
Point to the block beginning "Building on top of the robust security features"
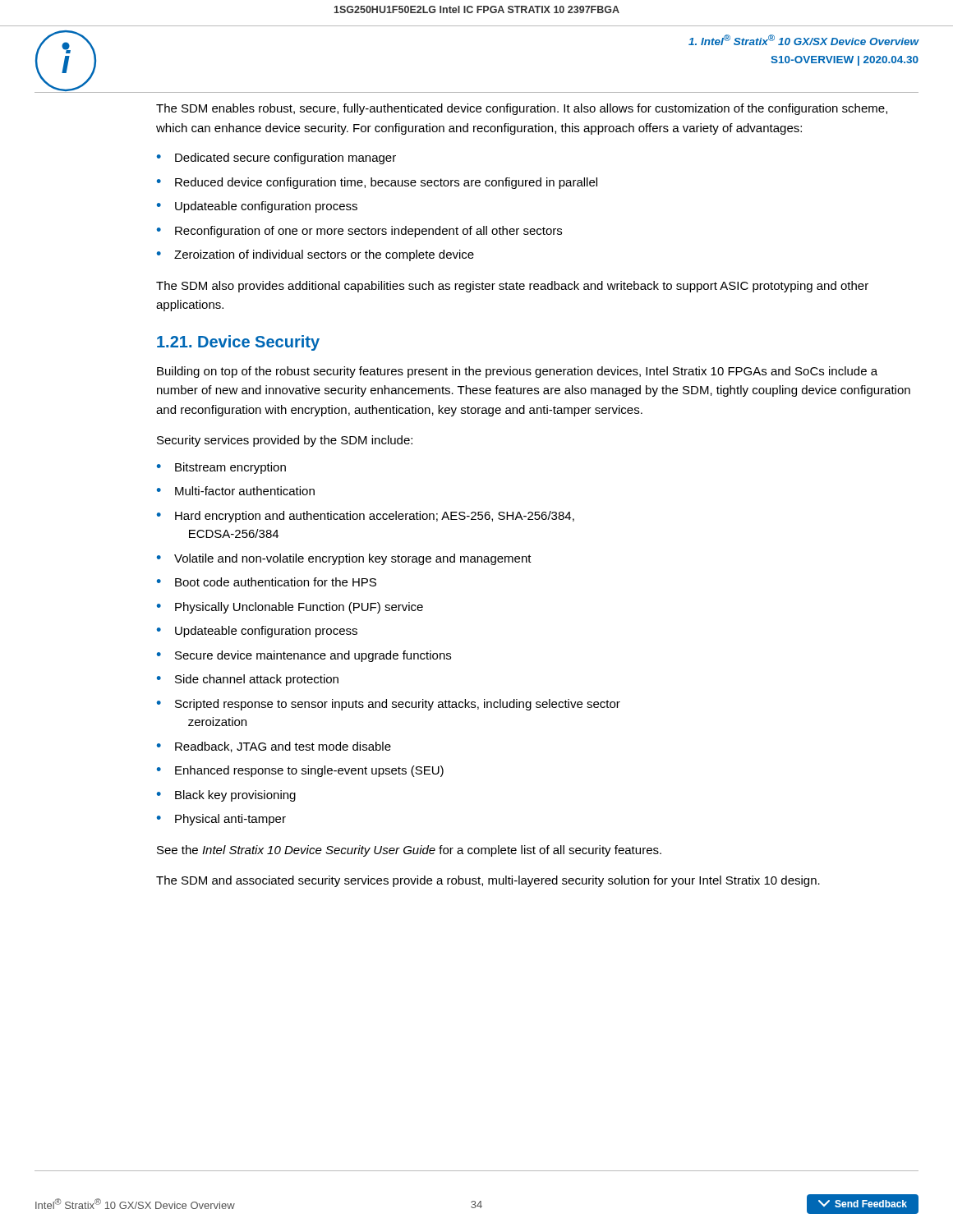(x=533, y=390)
